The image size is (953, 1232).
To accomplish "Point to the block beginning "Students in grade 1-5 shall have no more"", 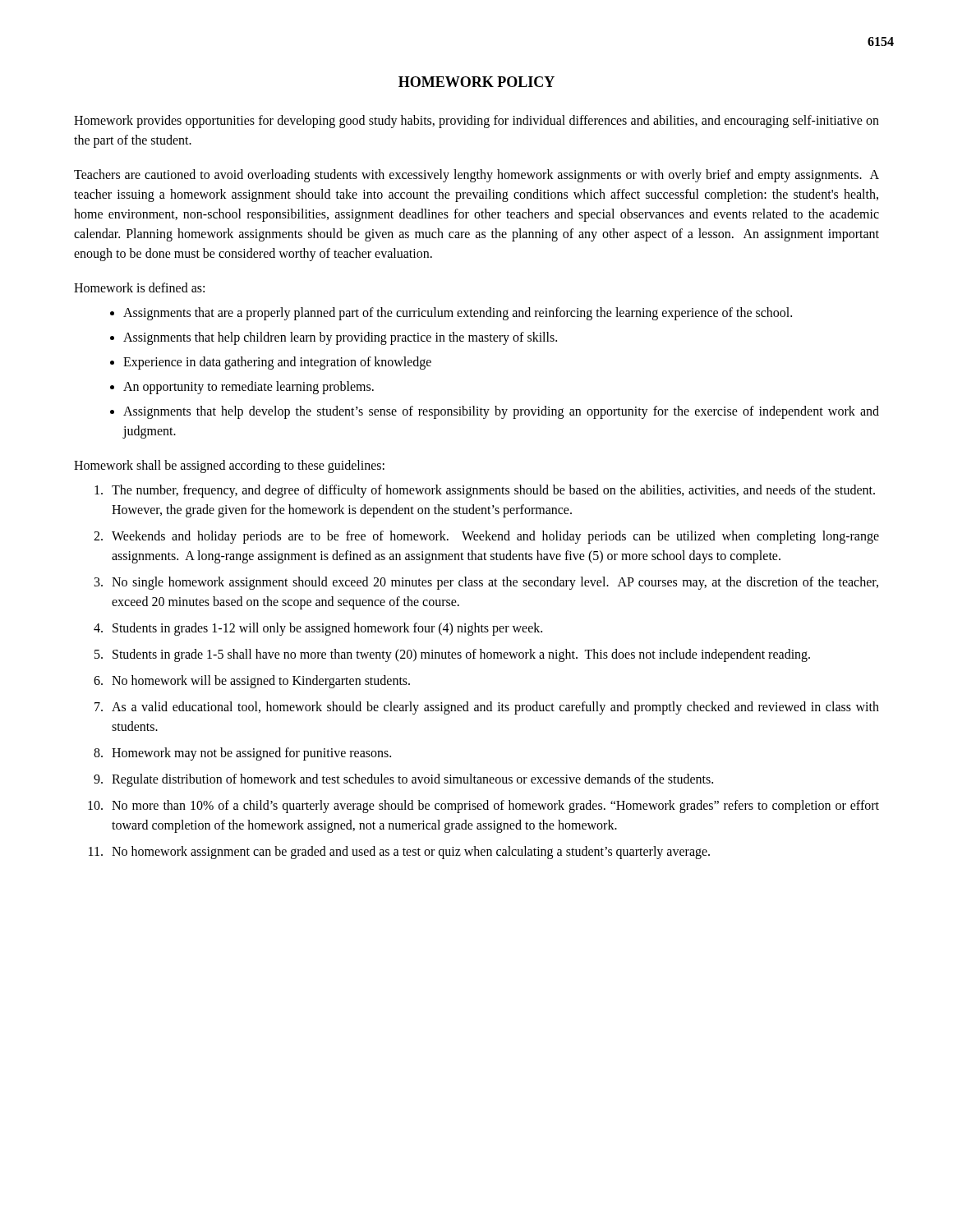I will (x=461, y=654).
